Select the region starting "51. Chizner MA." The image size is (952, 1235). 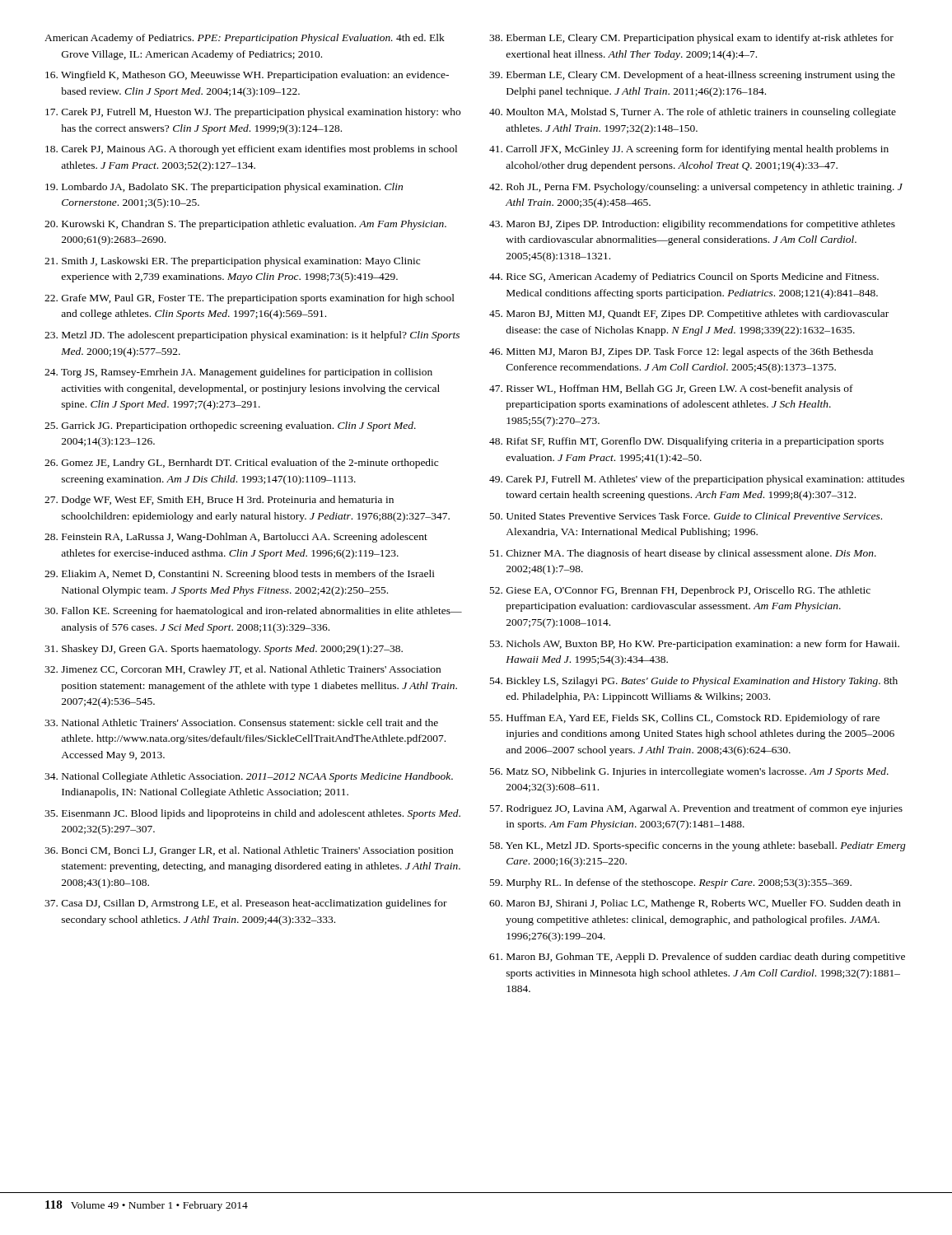(683, 561)
